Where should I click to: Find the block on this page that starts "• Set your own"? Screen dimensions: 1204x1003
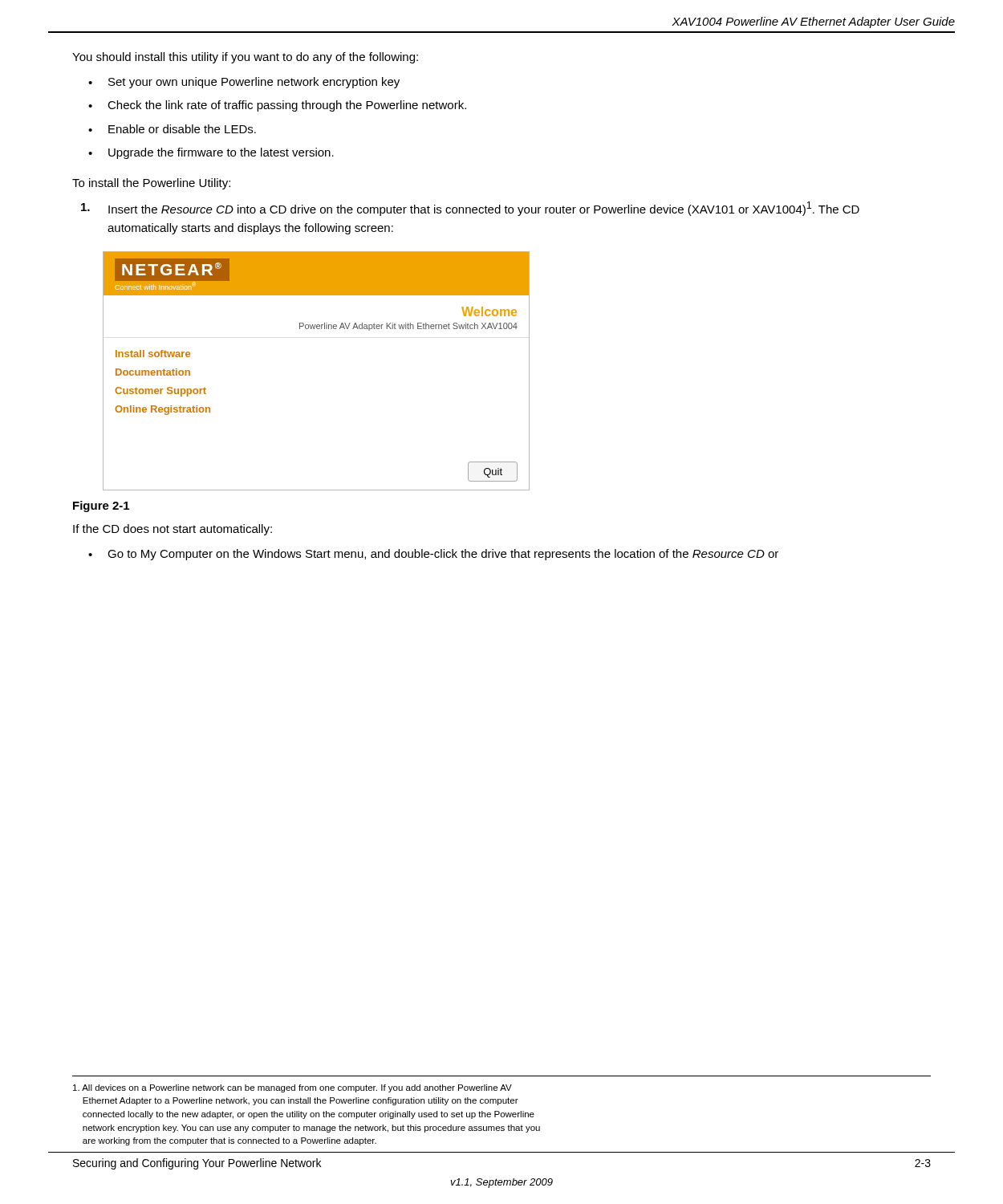244,82
